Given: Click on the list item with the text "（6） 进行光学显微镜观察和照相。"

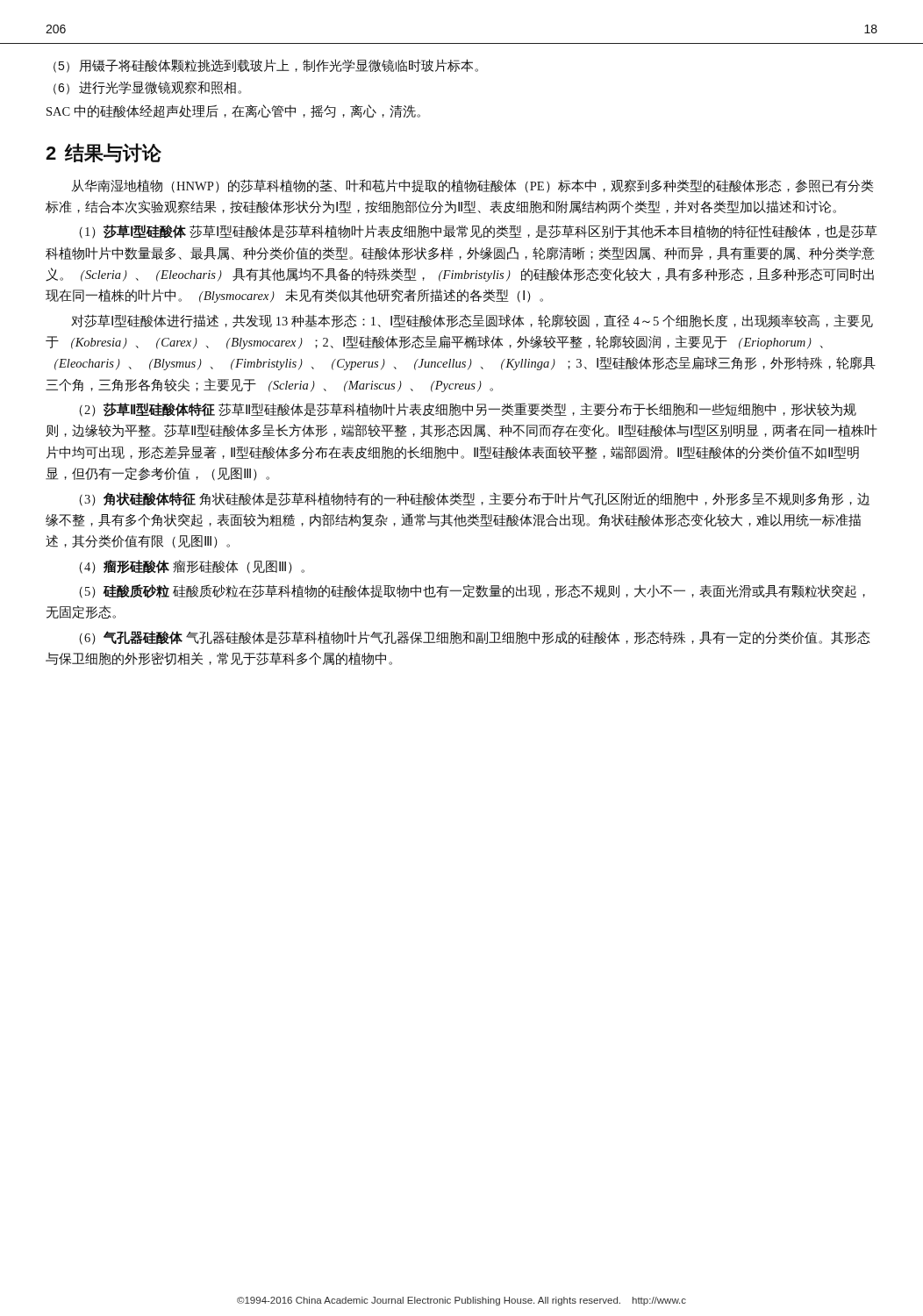Looking at the screenshot, I should click(147, 88).
